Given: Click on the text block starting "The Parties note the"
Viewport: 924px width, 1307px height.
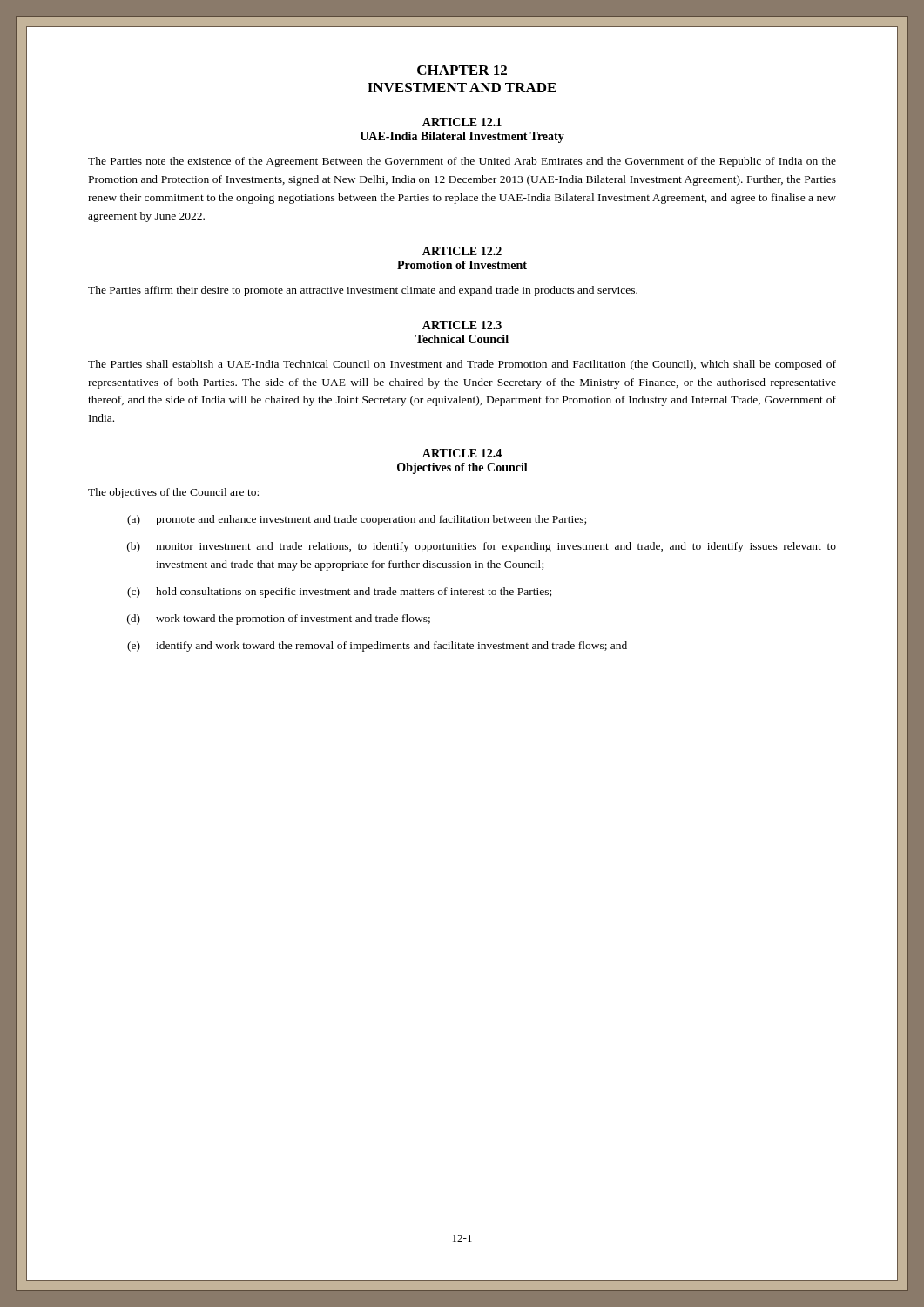Looking at the screenshot, I should pos(462,188).
